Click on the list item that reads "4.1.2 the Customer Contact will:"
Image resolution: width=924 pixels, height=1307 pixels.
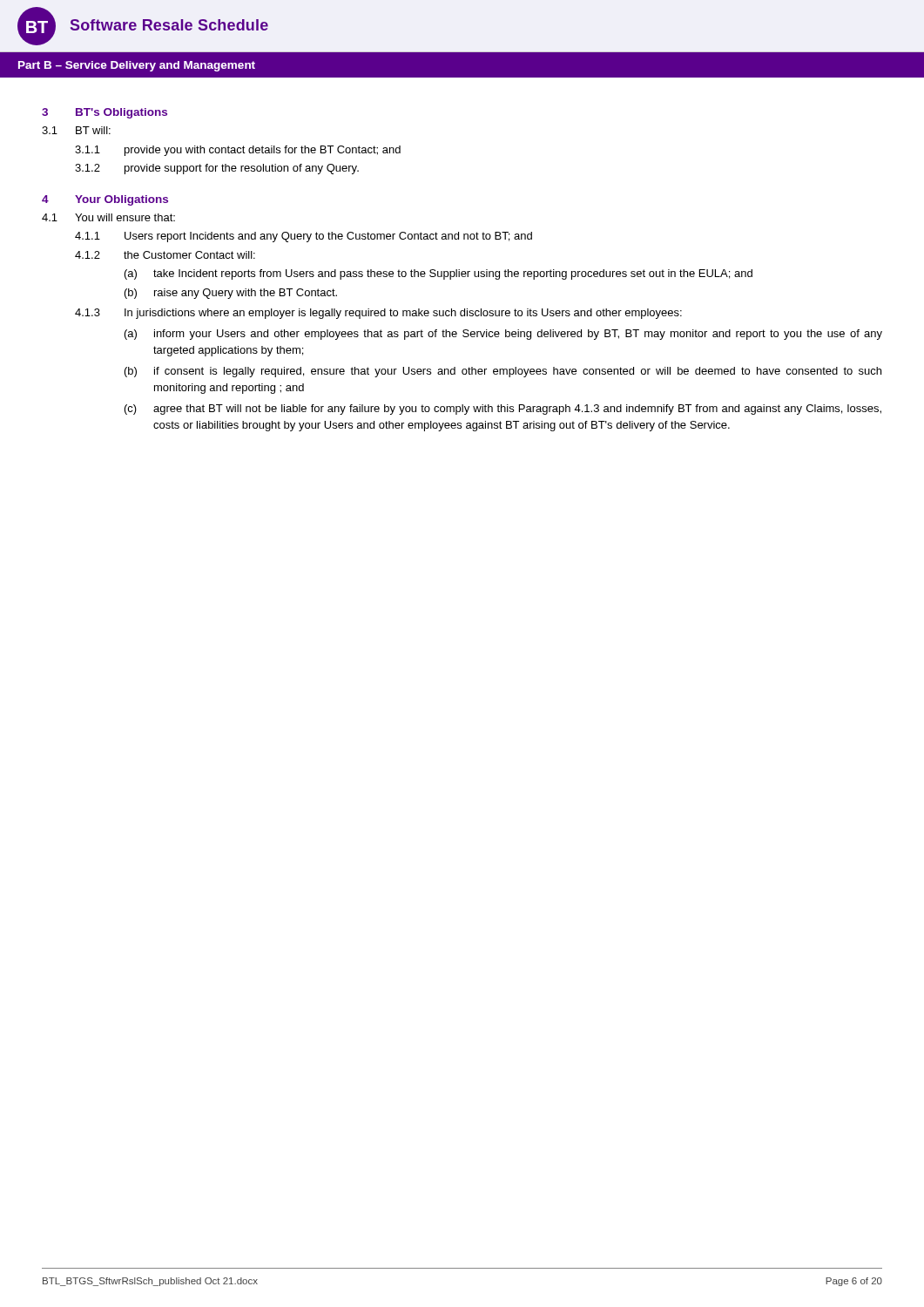pos(165,255)
